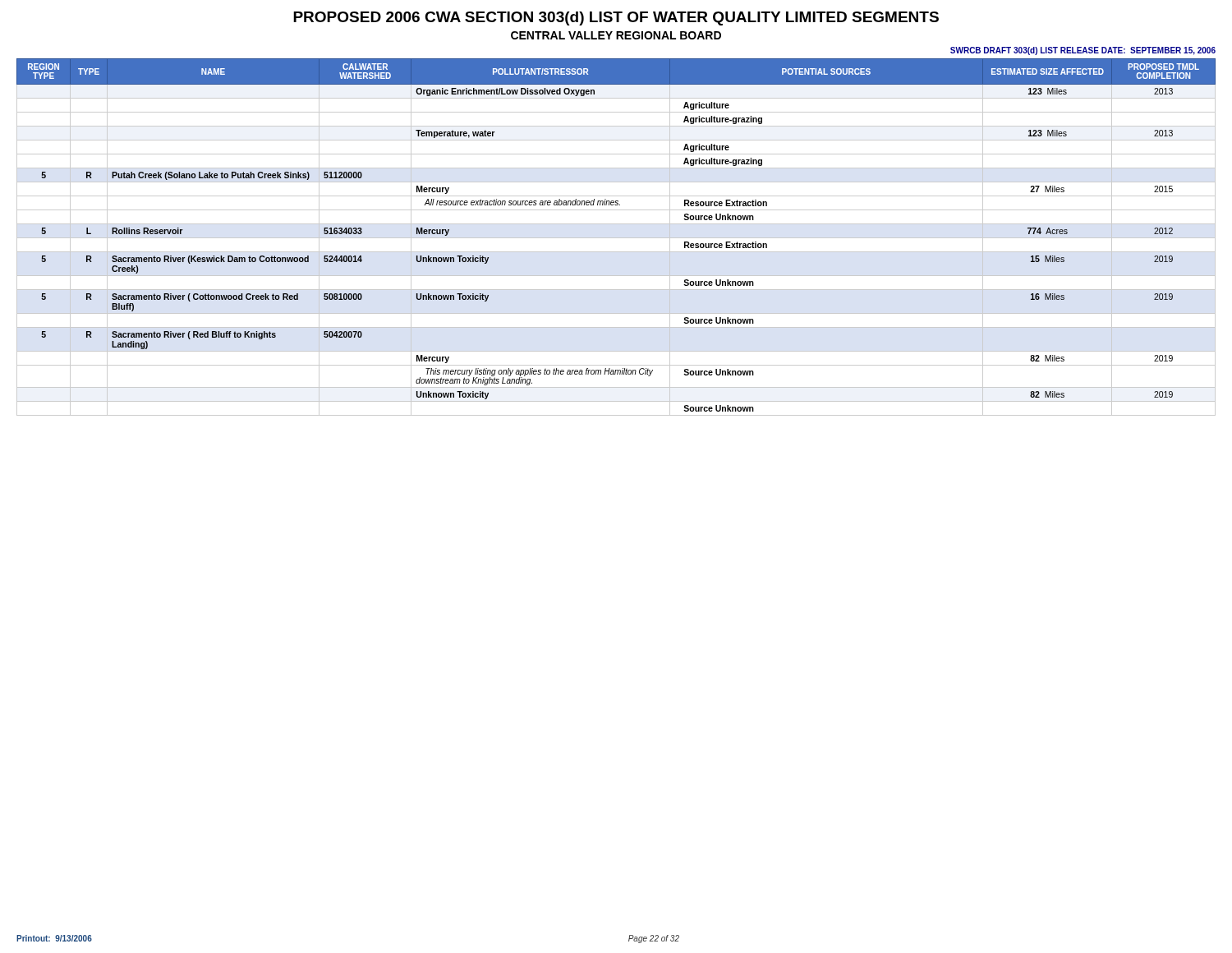
Task: Select the region starting "SWRCB DRAFT 303(d) LIST RELEASE DATE: SEPTEMBER"
Action: click(1083, 51)
